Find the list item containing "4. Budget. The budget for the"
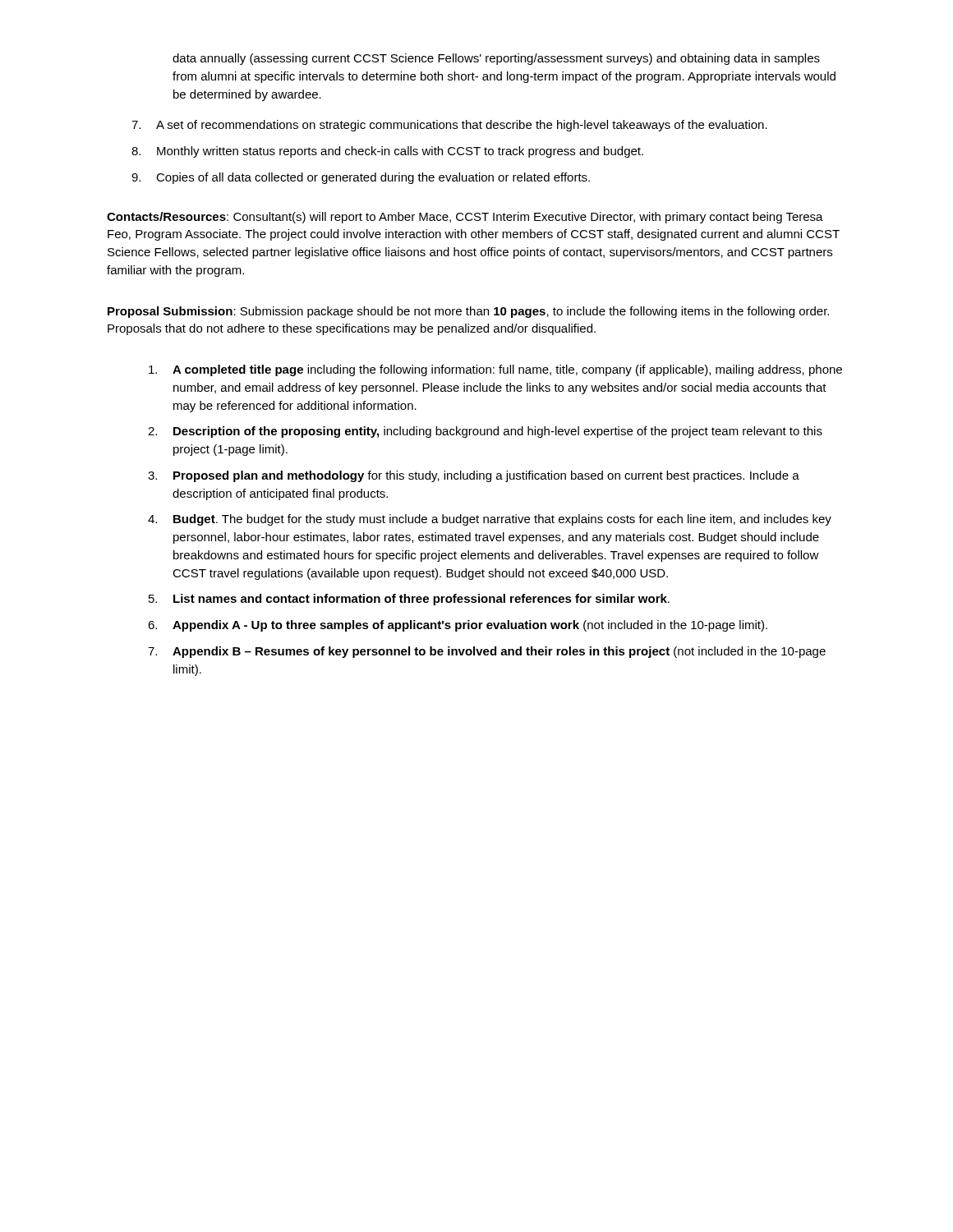This screenshot has width=953, height=1232. (x=497, y=546)
